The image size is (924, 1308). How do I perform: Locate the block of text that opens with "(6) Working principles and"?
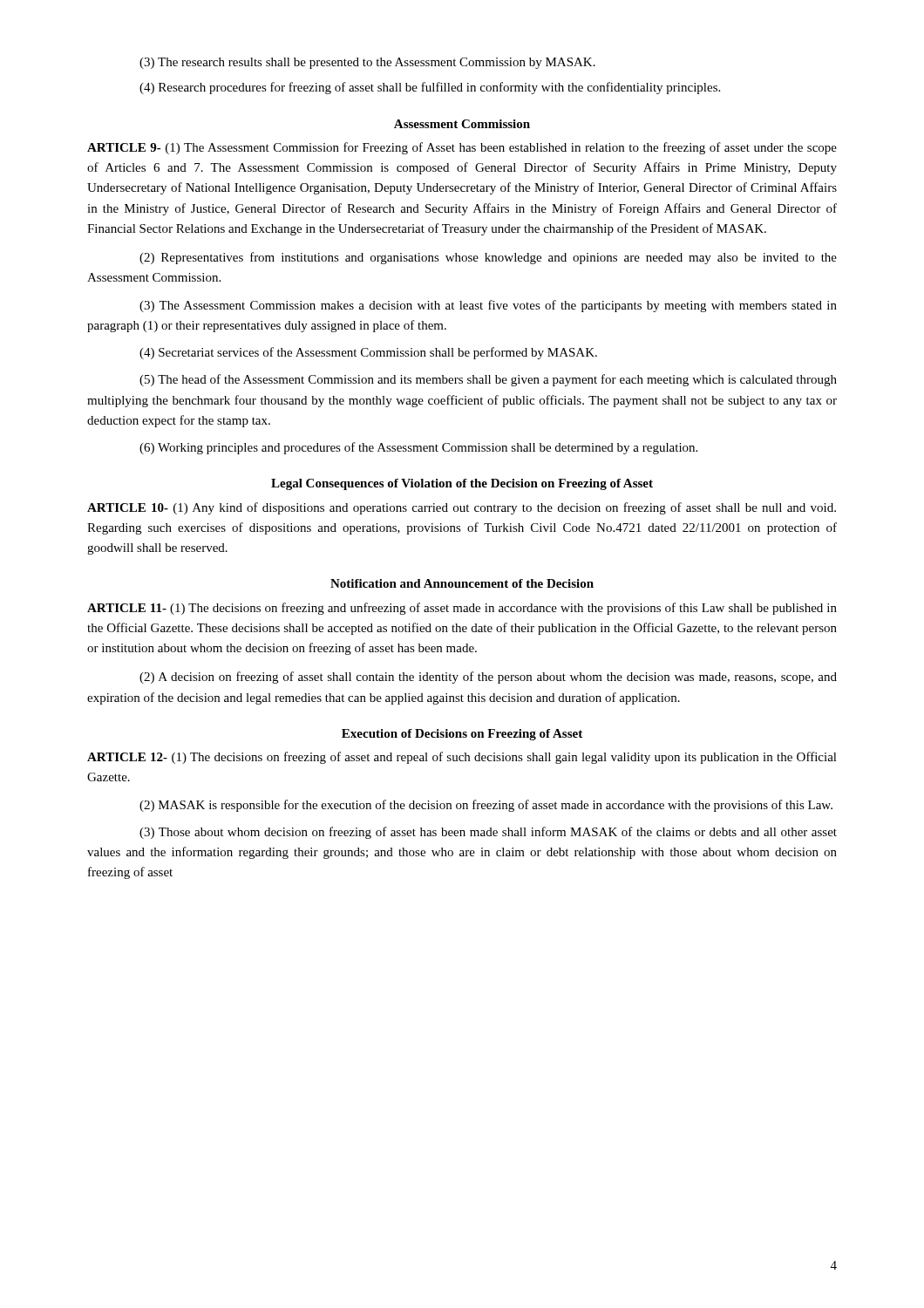pyautogui.click(x=462, y=448)
